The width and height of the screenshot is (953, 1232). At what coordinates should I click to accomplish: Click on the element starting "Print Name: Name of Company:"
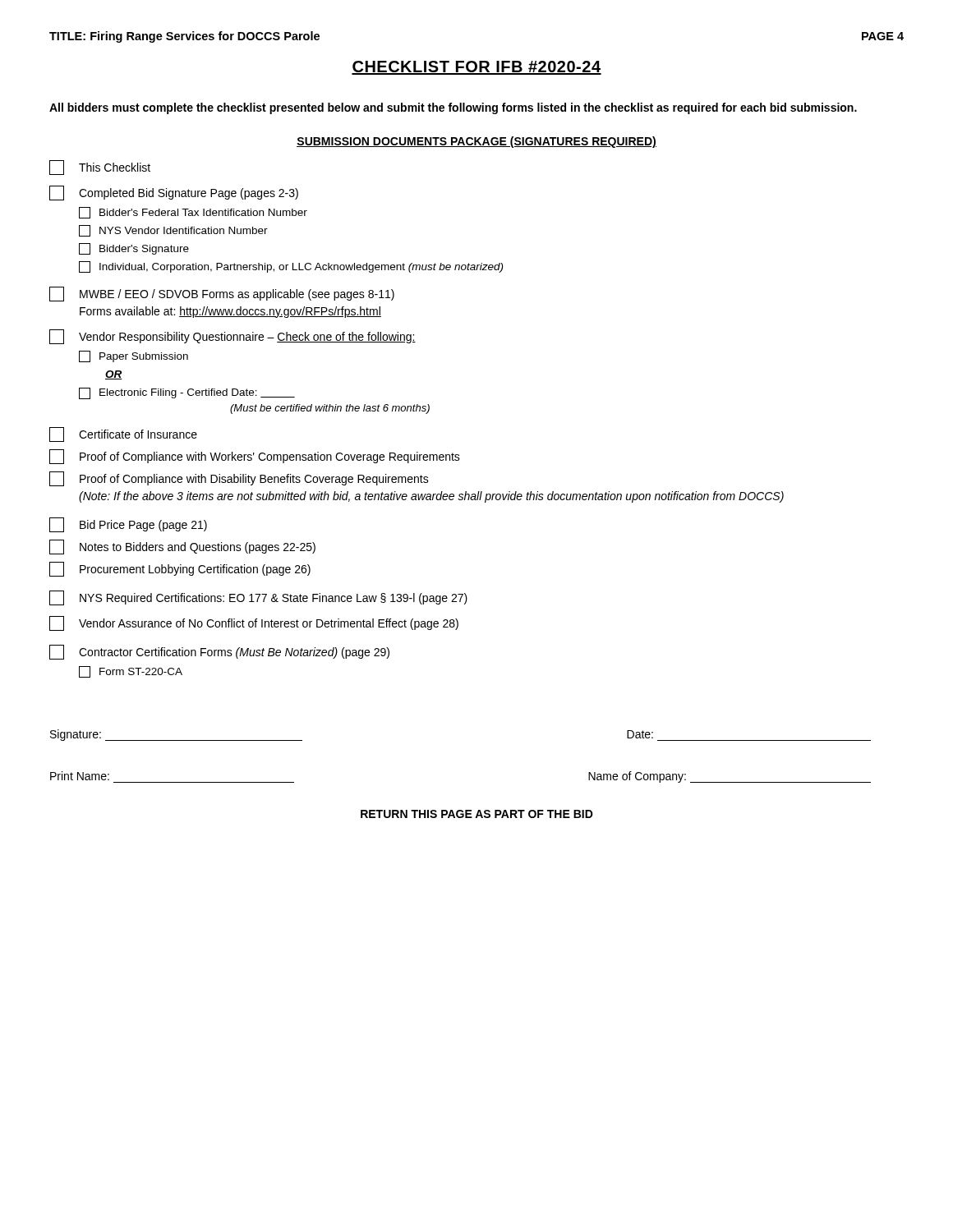[x=80, y=777]
